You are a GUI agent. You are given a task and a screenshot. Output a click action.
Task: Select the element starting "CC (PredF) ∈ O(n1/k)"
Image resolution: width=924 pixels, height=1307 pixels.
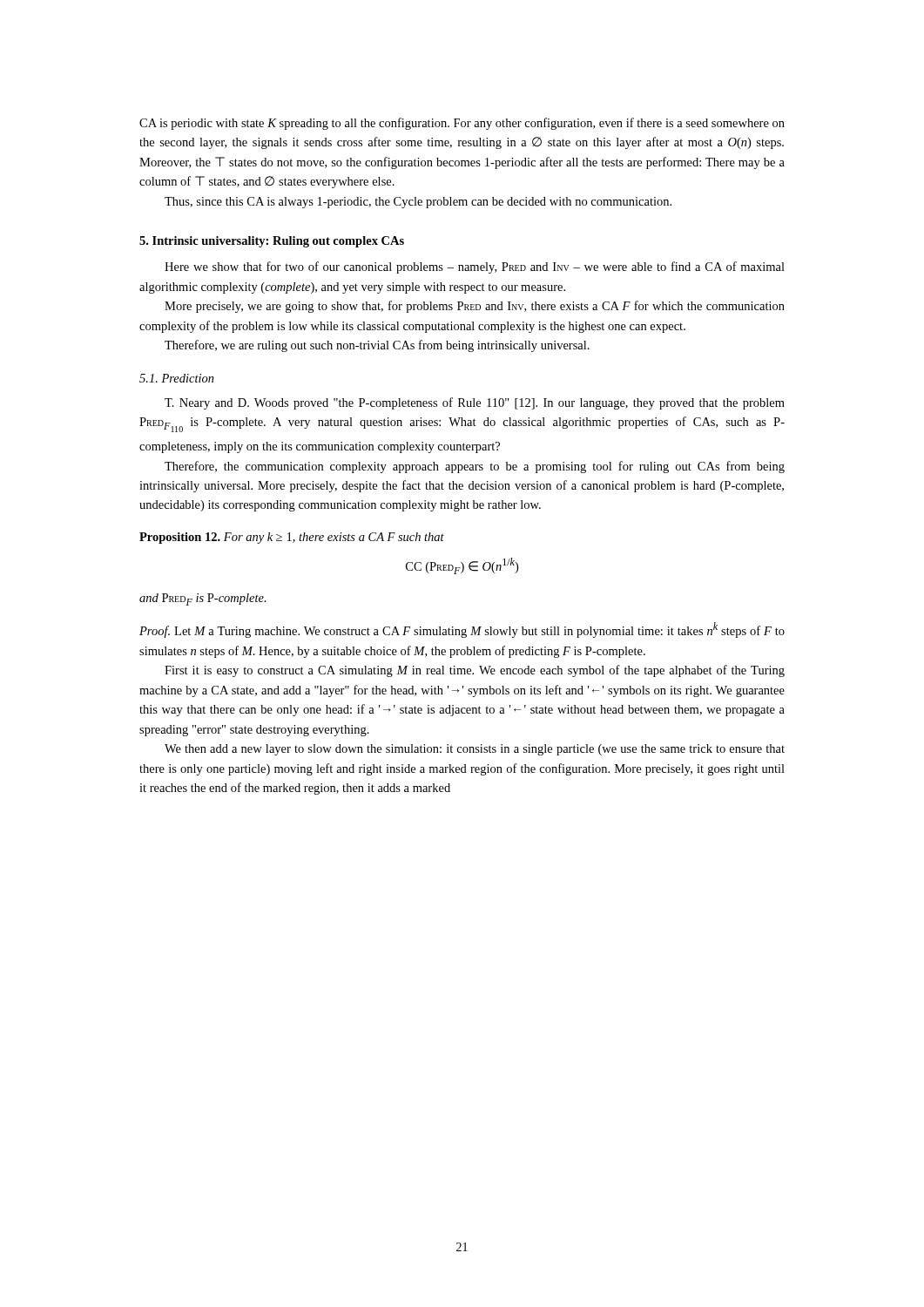coord(462,567)
